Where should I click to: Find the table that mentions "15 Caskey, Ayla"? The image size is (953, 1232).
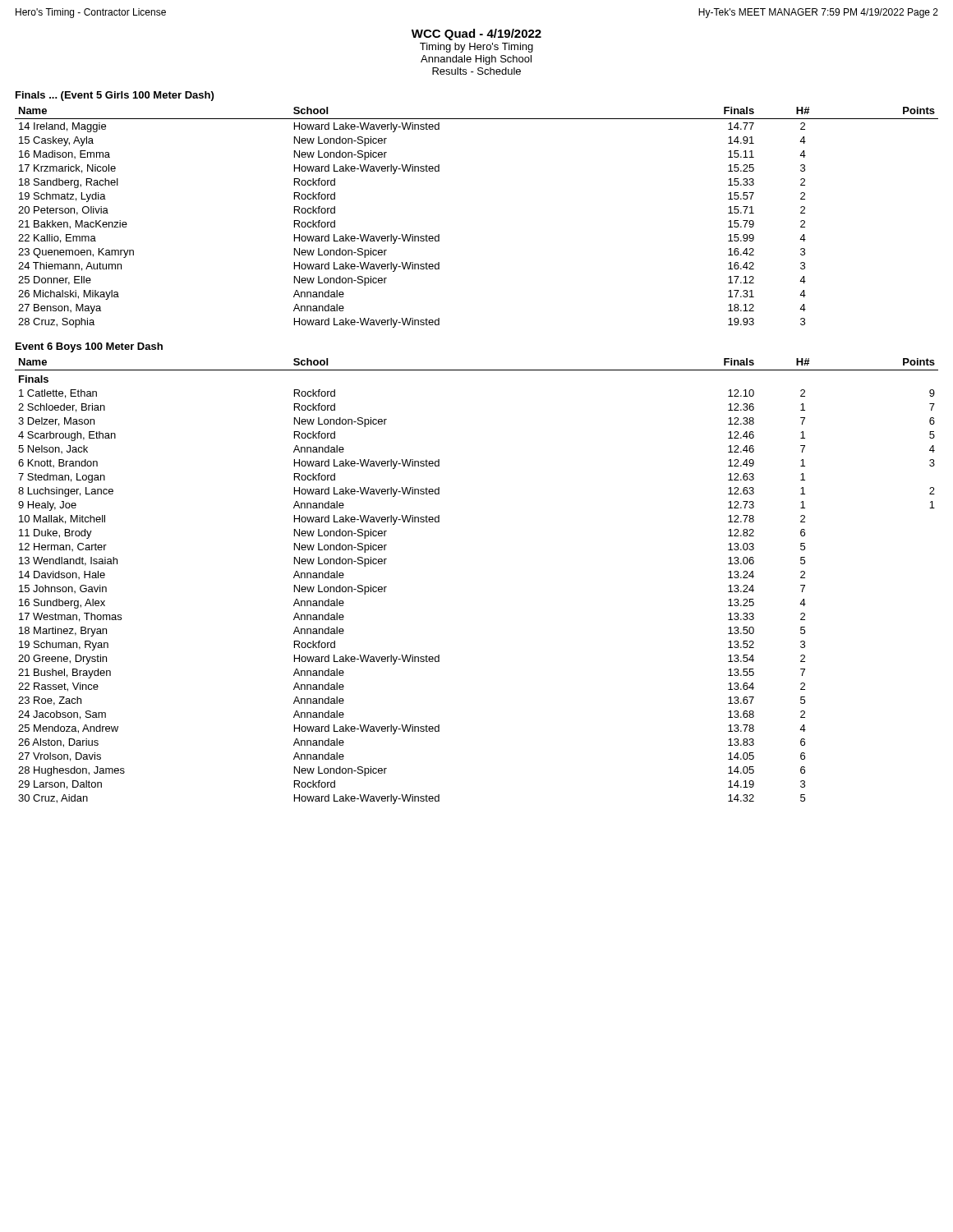pos(476,216)
